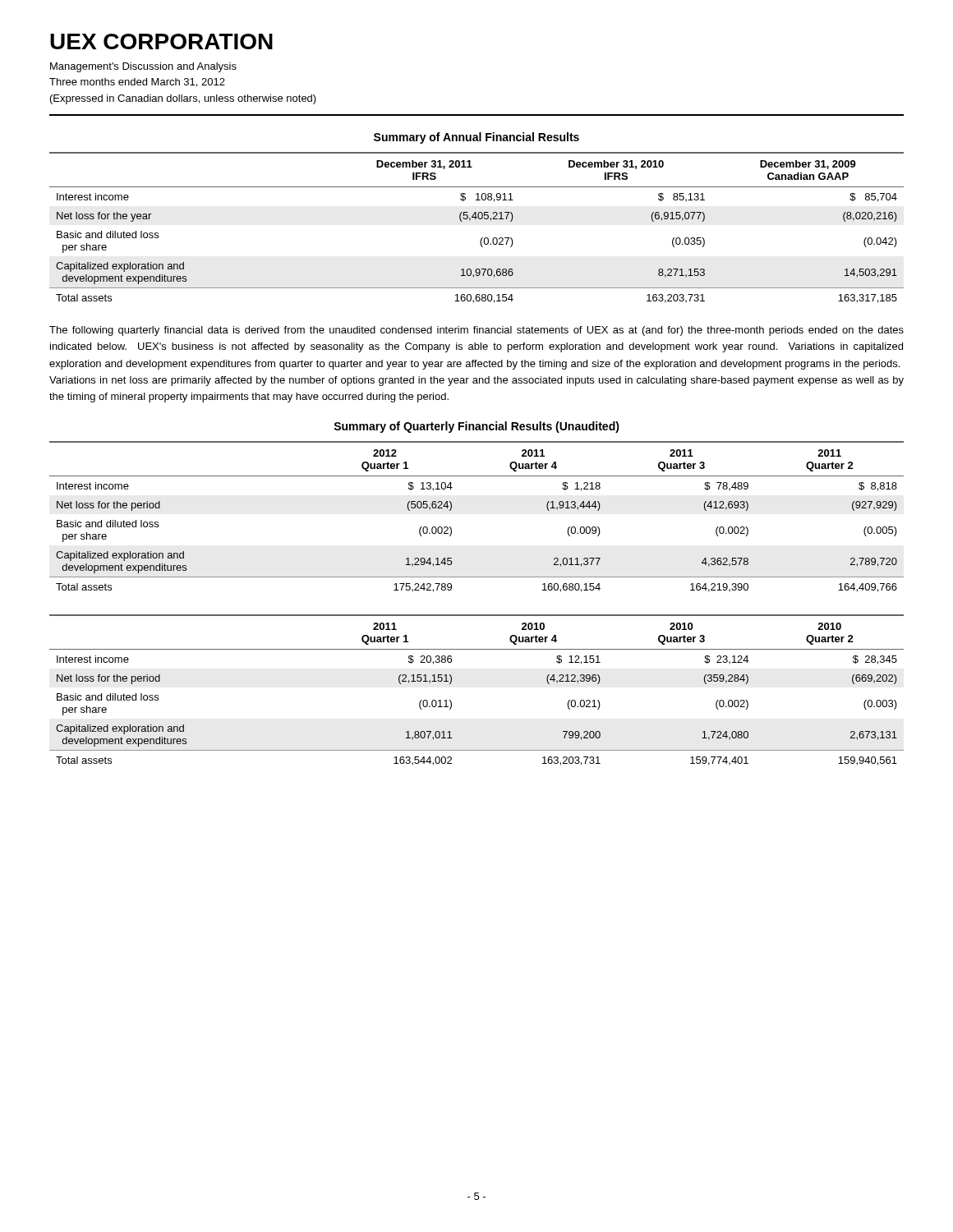This screenshot has width=953, height=1232.
Task: Locate the table with the text "December 31, 2010 IFRS"
Action: [476, 230]
